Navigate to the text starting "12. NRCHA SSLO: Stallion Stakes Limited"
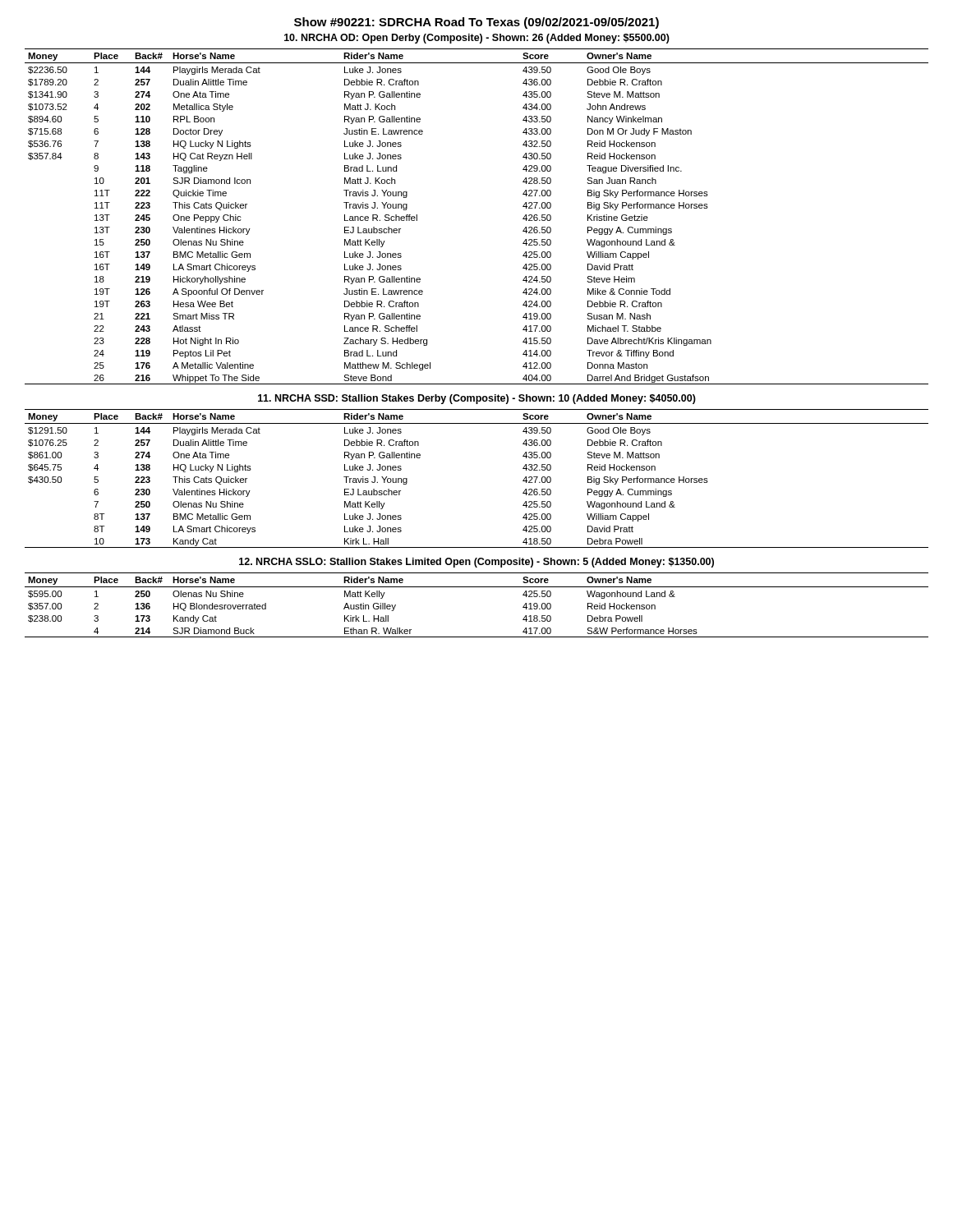Screen dimensions: 1232x953 (x=476, y=562)
